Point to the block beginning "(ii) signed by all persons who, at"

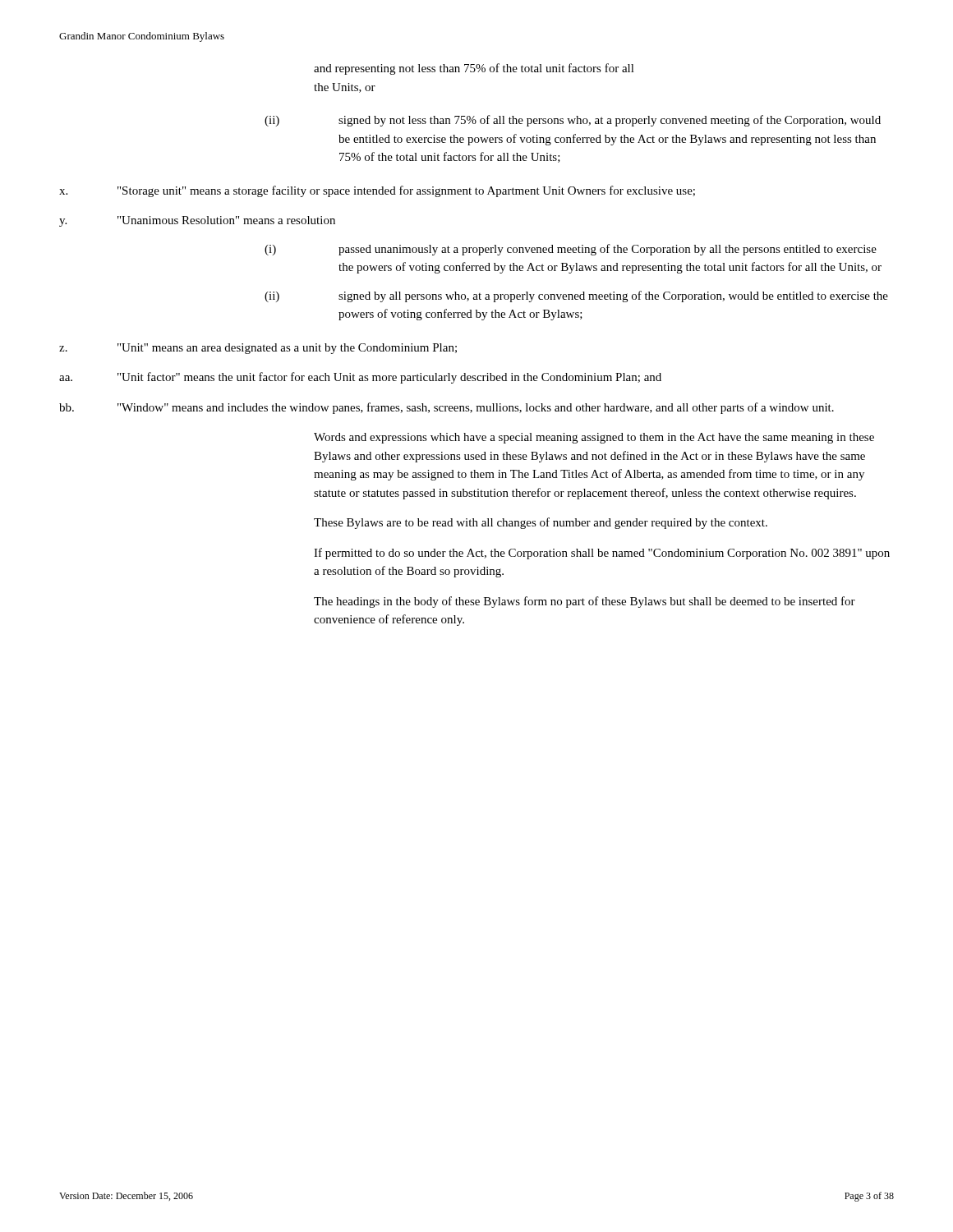476,305
